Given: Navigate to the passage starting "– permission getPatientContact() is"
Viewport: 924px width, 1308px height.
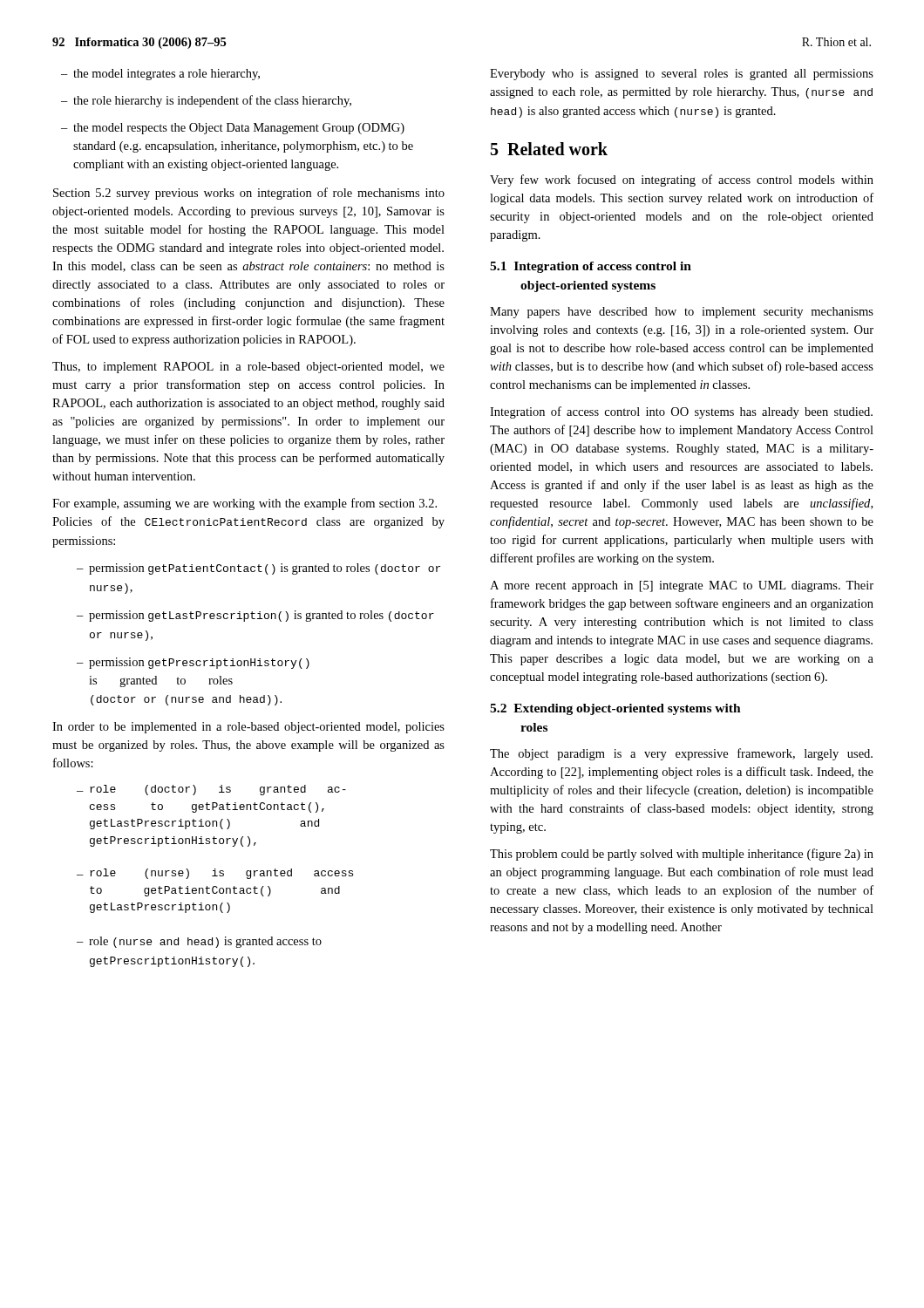Looking at the screenshot, I should pyautogui.click(x=261, y=578).
